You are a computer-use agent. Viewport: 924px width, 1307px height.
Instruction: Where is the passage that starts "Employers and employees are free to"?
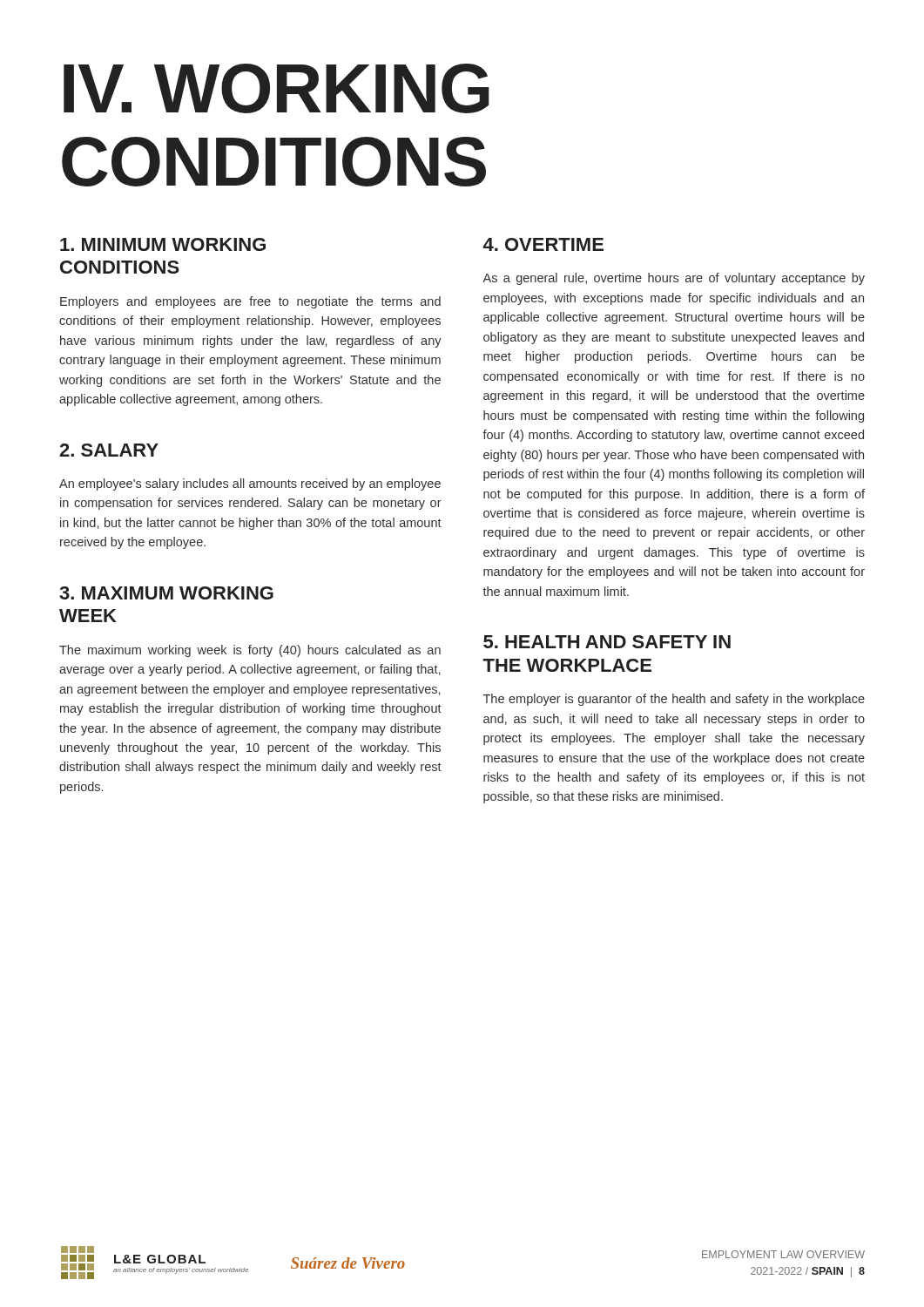tap(250, 350)
